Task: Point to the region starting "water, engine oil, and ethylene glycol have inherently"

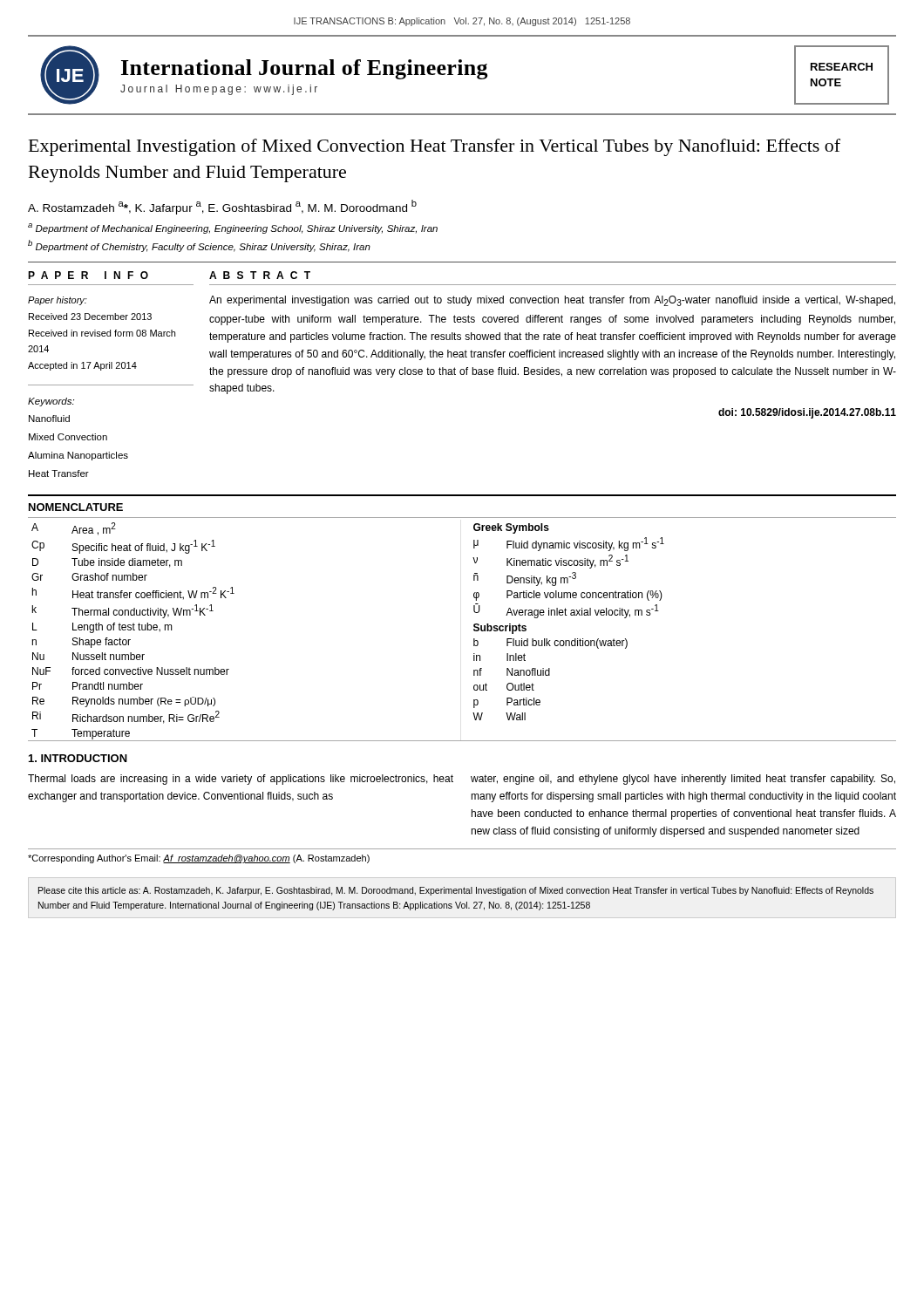Action: [683, 805]
